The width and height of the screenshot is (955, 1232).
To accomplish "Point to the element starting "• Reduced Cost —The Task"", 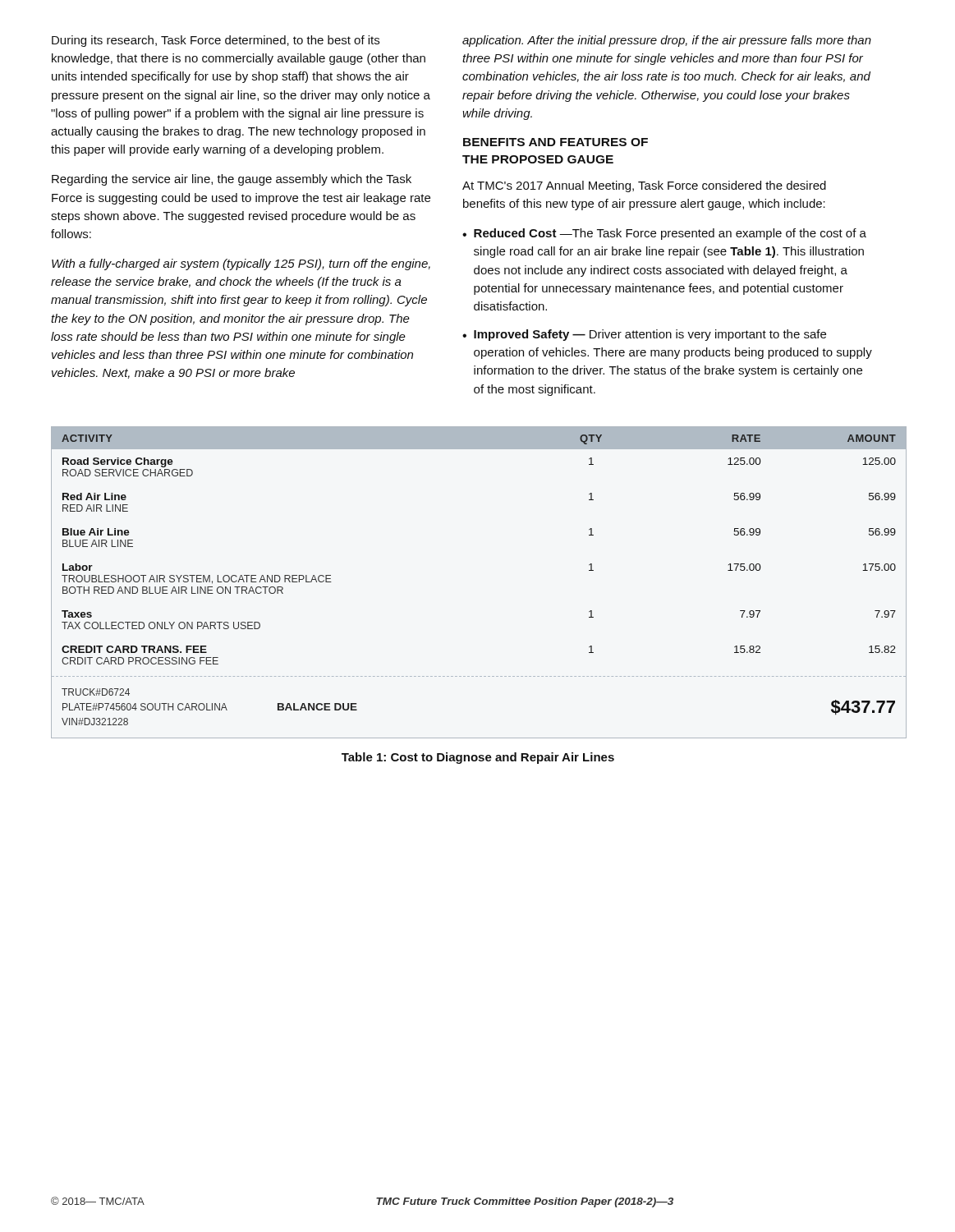I will coord(668,270).
